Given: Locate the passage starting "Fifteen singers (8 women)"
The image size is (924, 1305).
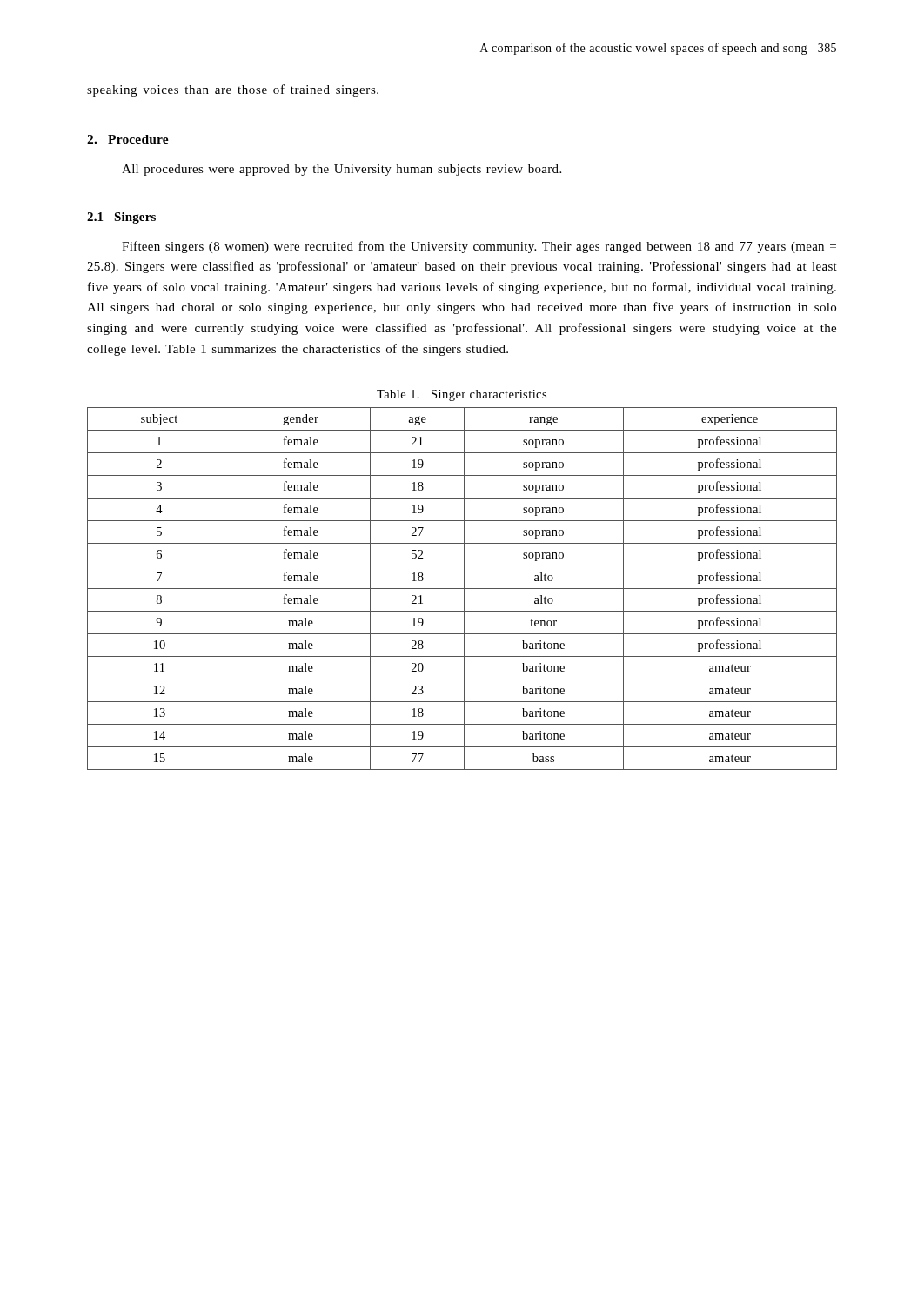Looking at the screenshot, I should pos(462,297).
